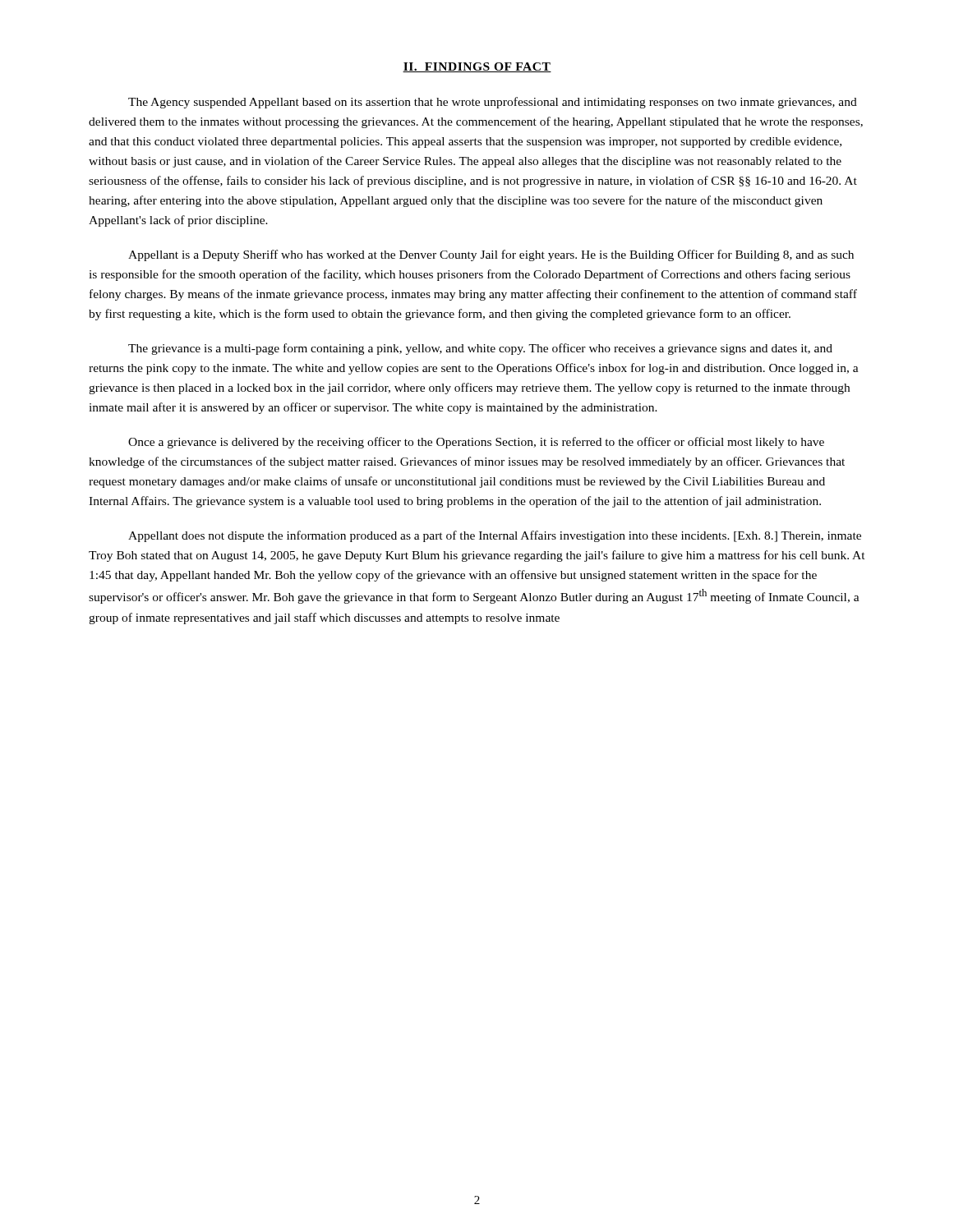This screenshot has height=1232, width=954.
Task: Where is the passage that starts "Once a grievance is delivered by the"?
Action: [467, 471]
